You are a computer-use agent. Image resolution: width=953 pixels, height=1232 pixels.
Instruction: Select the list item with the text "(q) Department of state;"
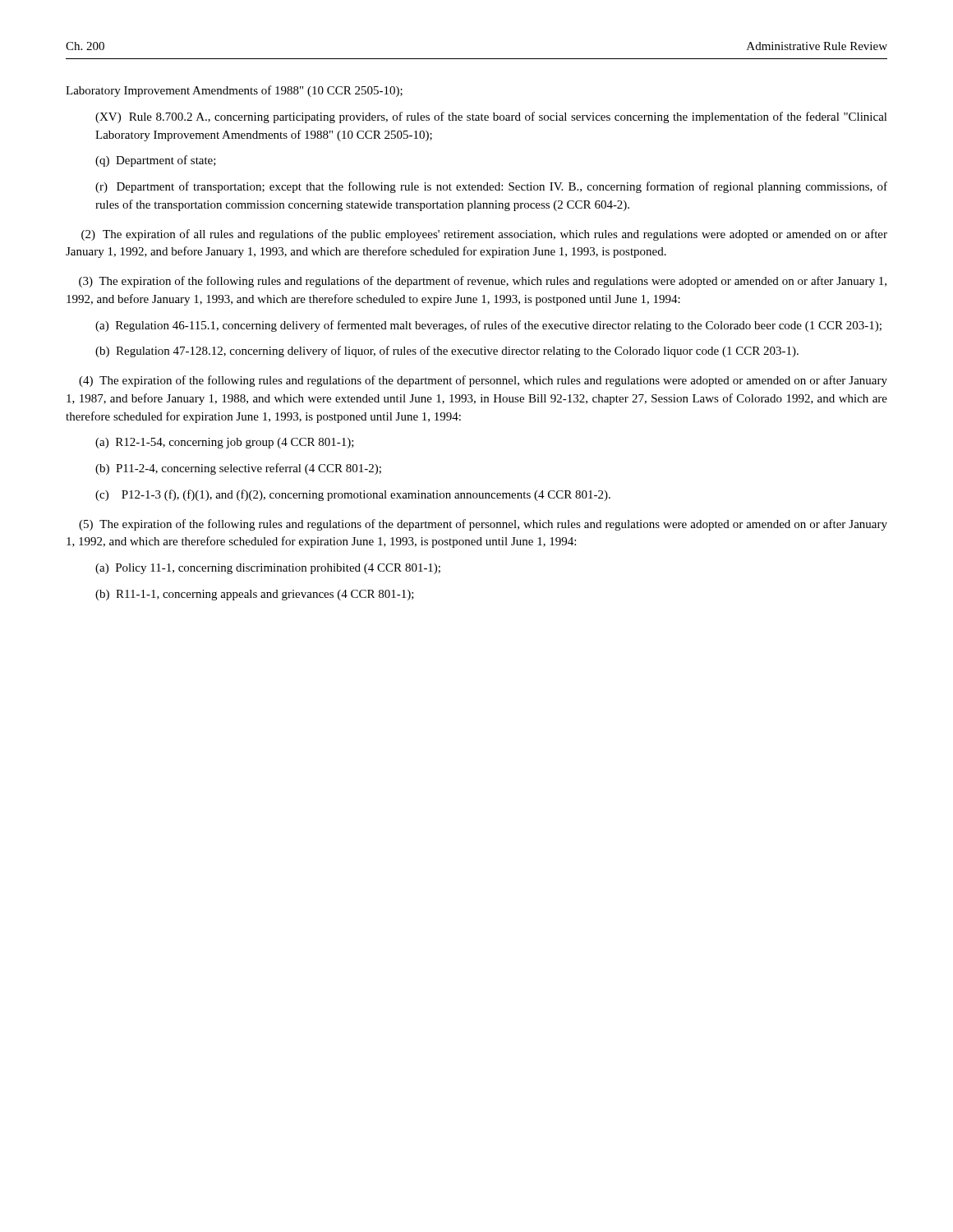pos(156,160)
